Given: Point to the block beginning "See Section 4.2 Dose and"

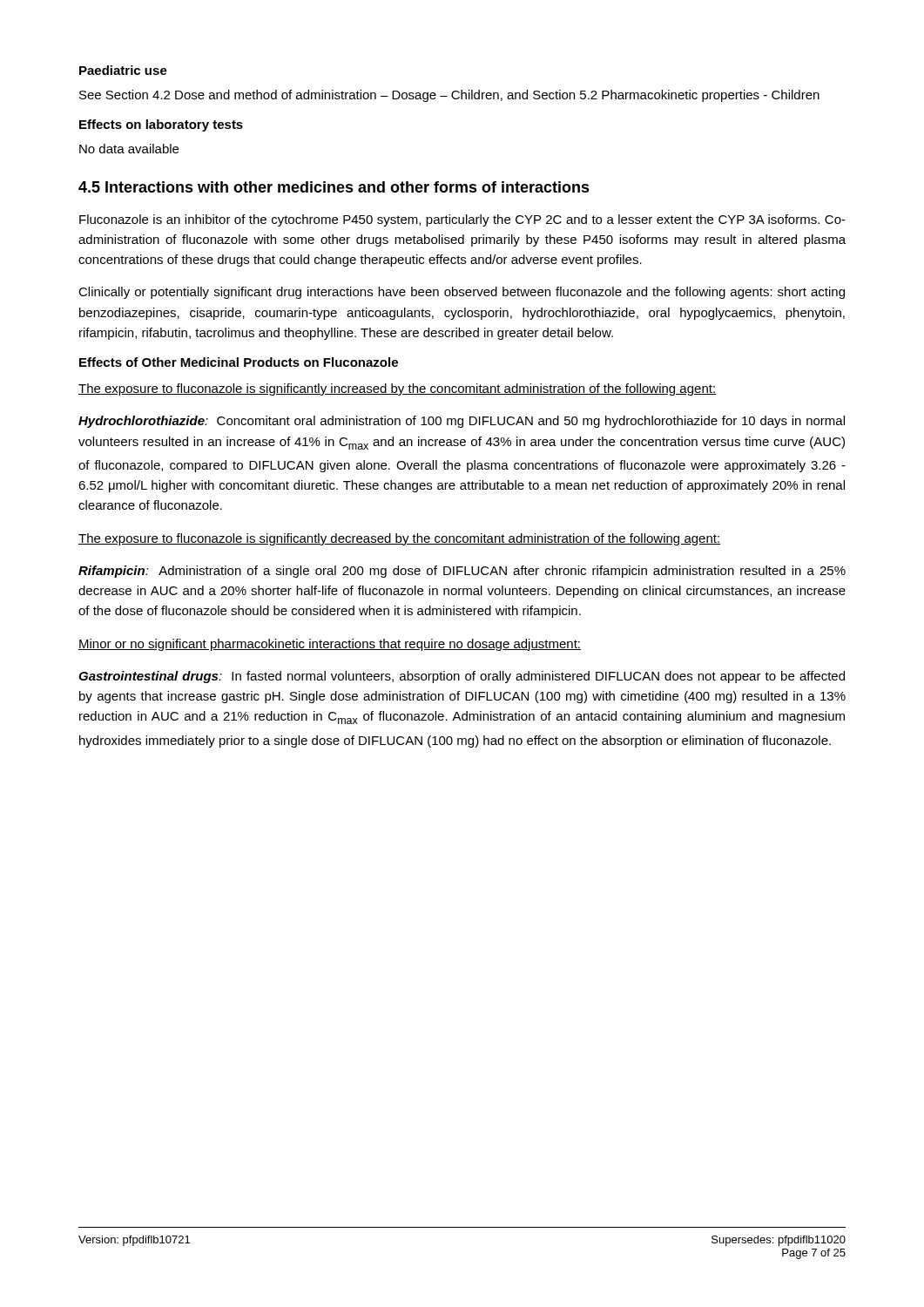Looking at the screenshot, I should [462, 95].
